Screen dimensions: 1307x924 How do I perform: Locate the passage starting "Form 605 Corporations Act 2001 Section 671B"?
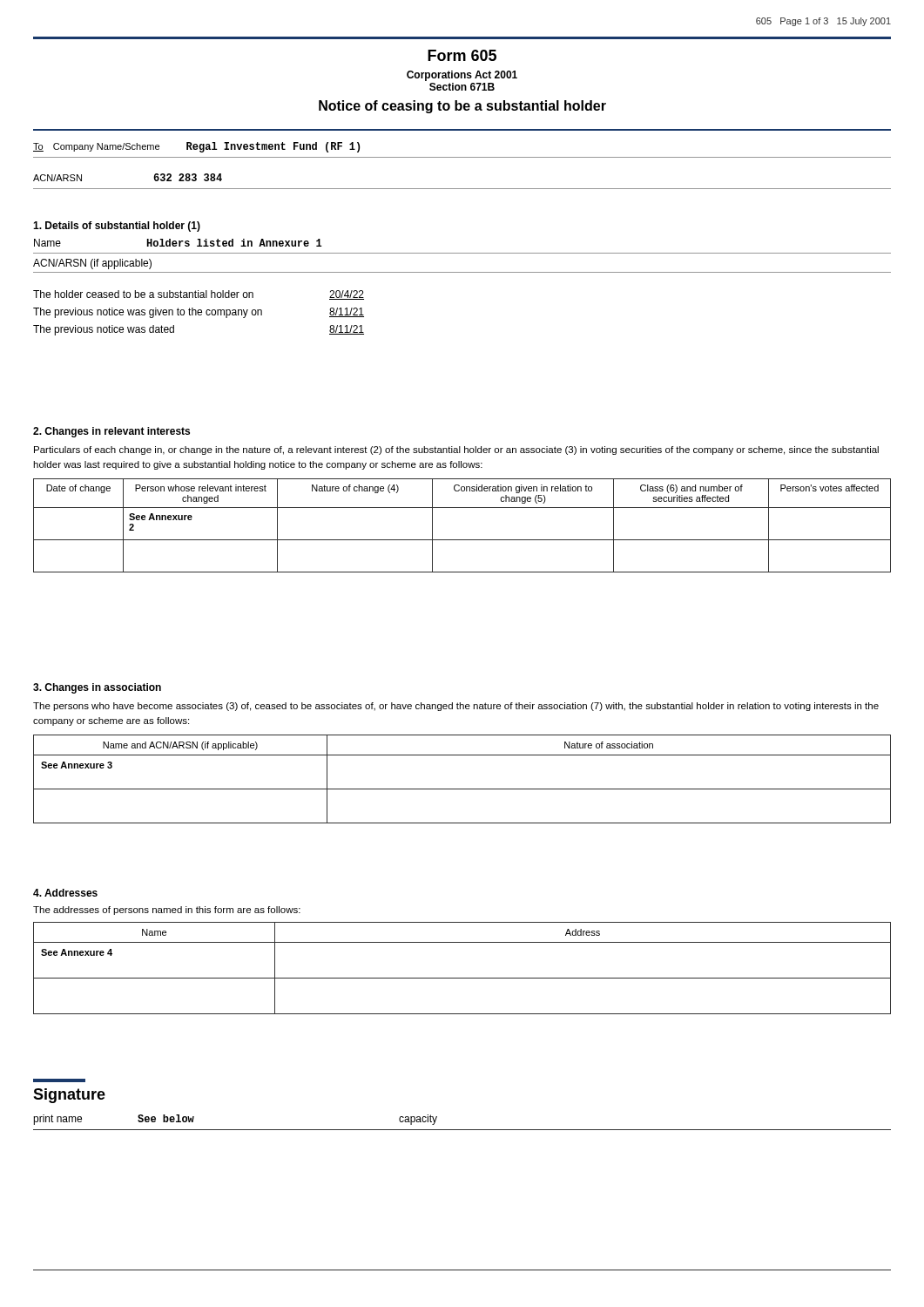[x=462, y=81]
